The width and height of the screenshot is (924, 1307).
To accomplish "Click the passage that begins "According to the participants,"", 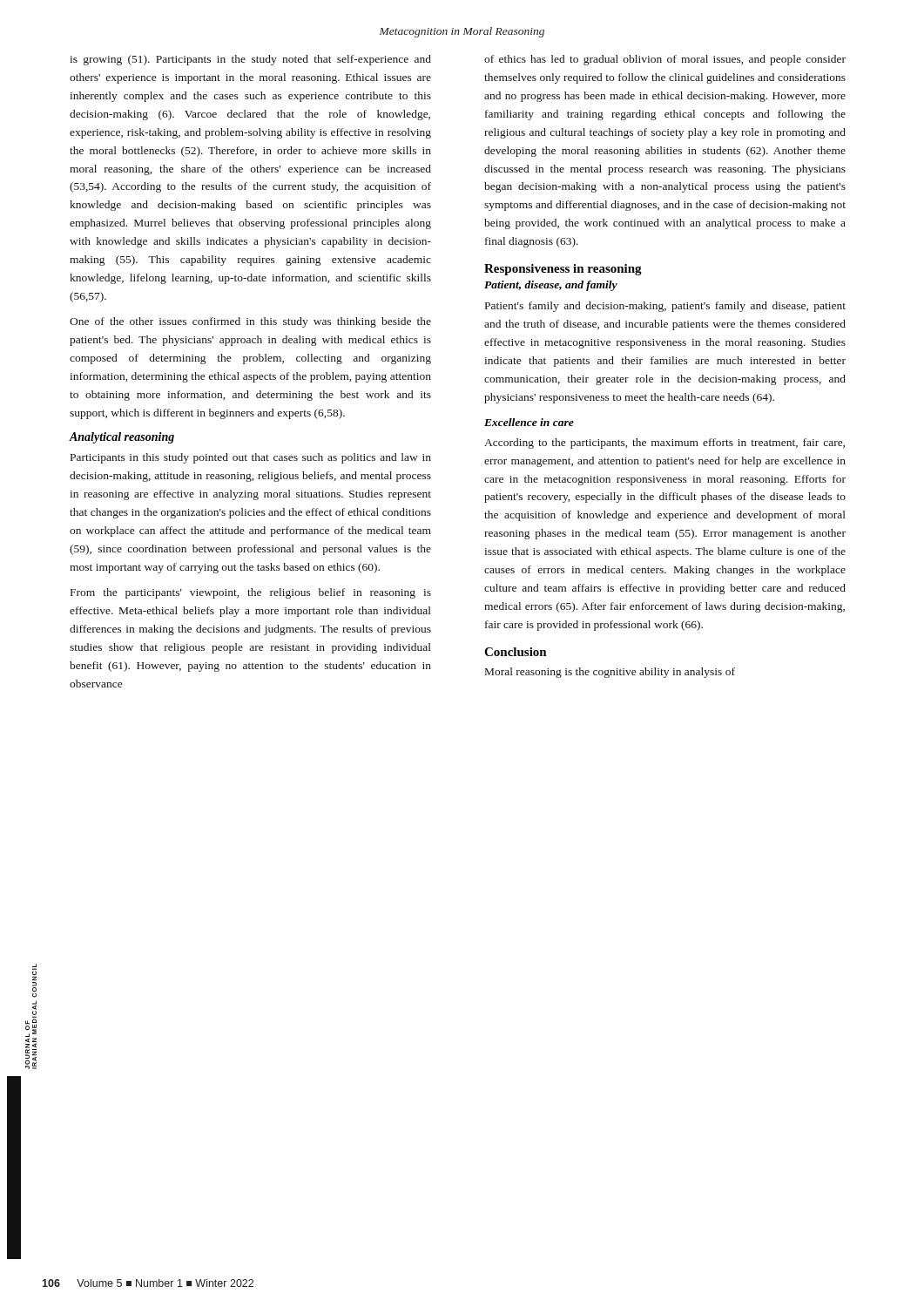I will (665, 534).
